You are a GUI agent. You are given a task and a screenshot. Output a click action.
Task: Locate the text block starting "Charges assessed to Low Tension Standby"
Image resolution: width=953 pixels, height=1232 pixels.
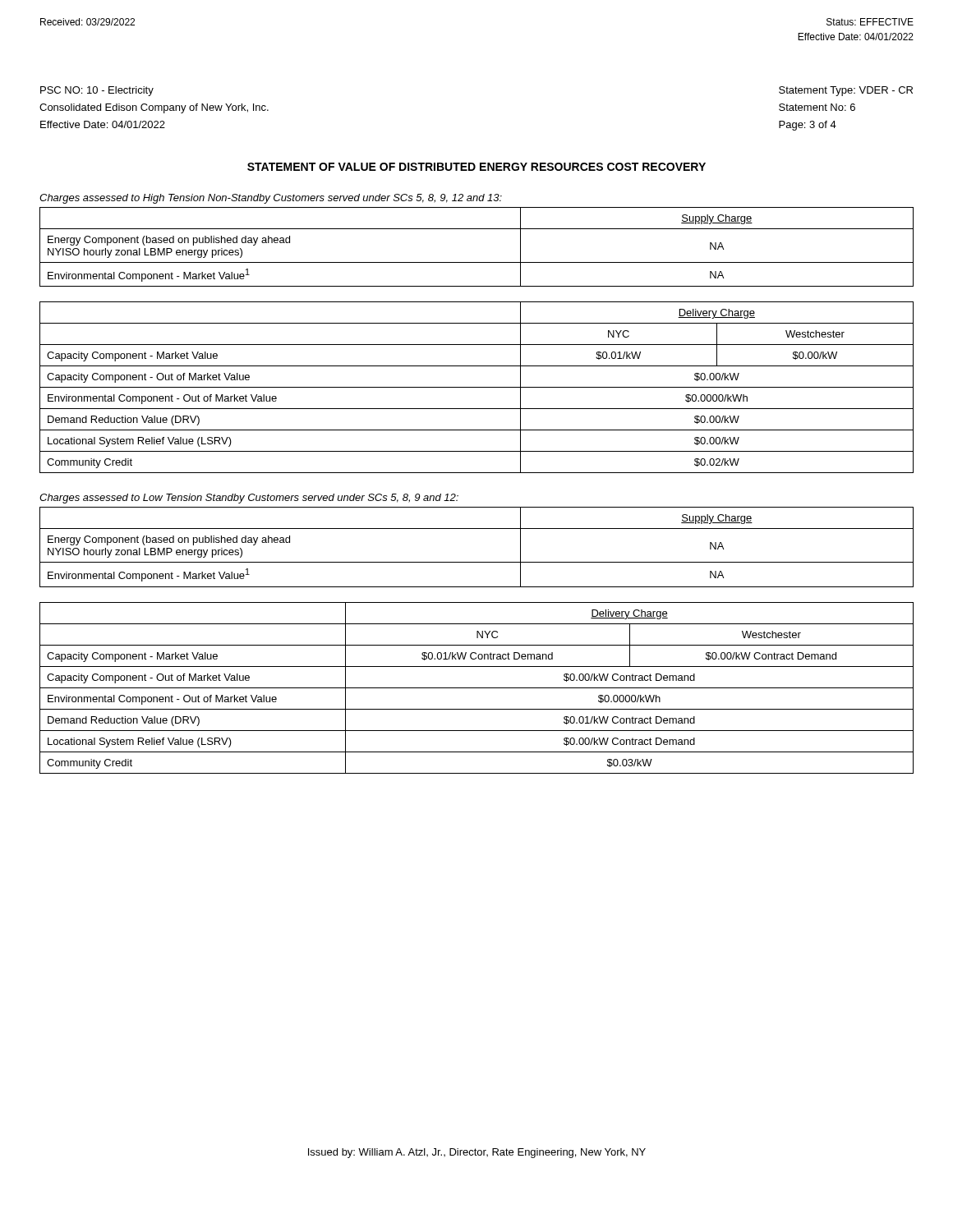click(249, 498)
